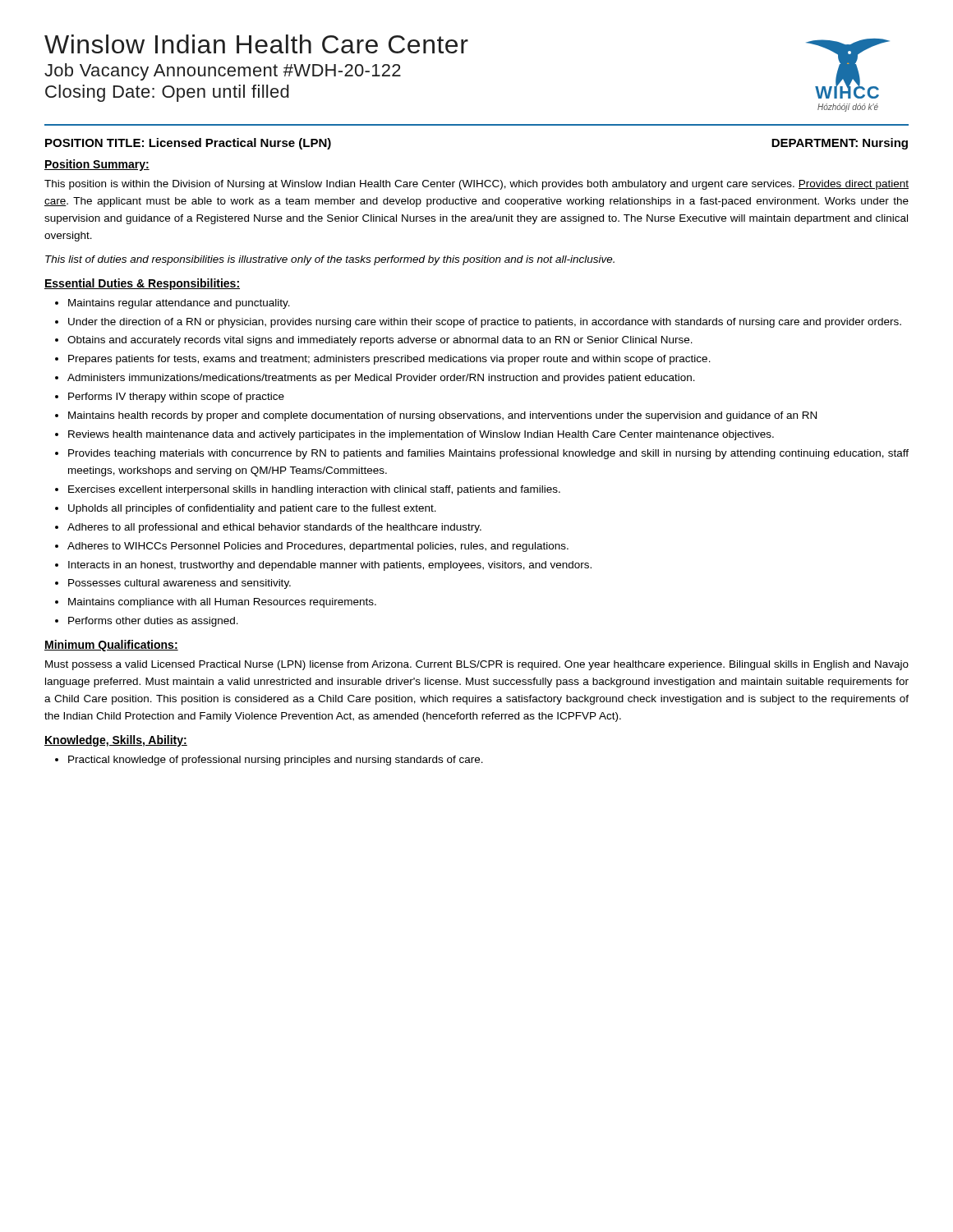This screenshot has width=953, height=1232.
Task: Find the element starting "Winslow Indian Health Care"
Action: point(256,66)
